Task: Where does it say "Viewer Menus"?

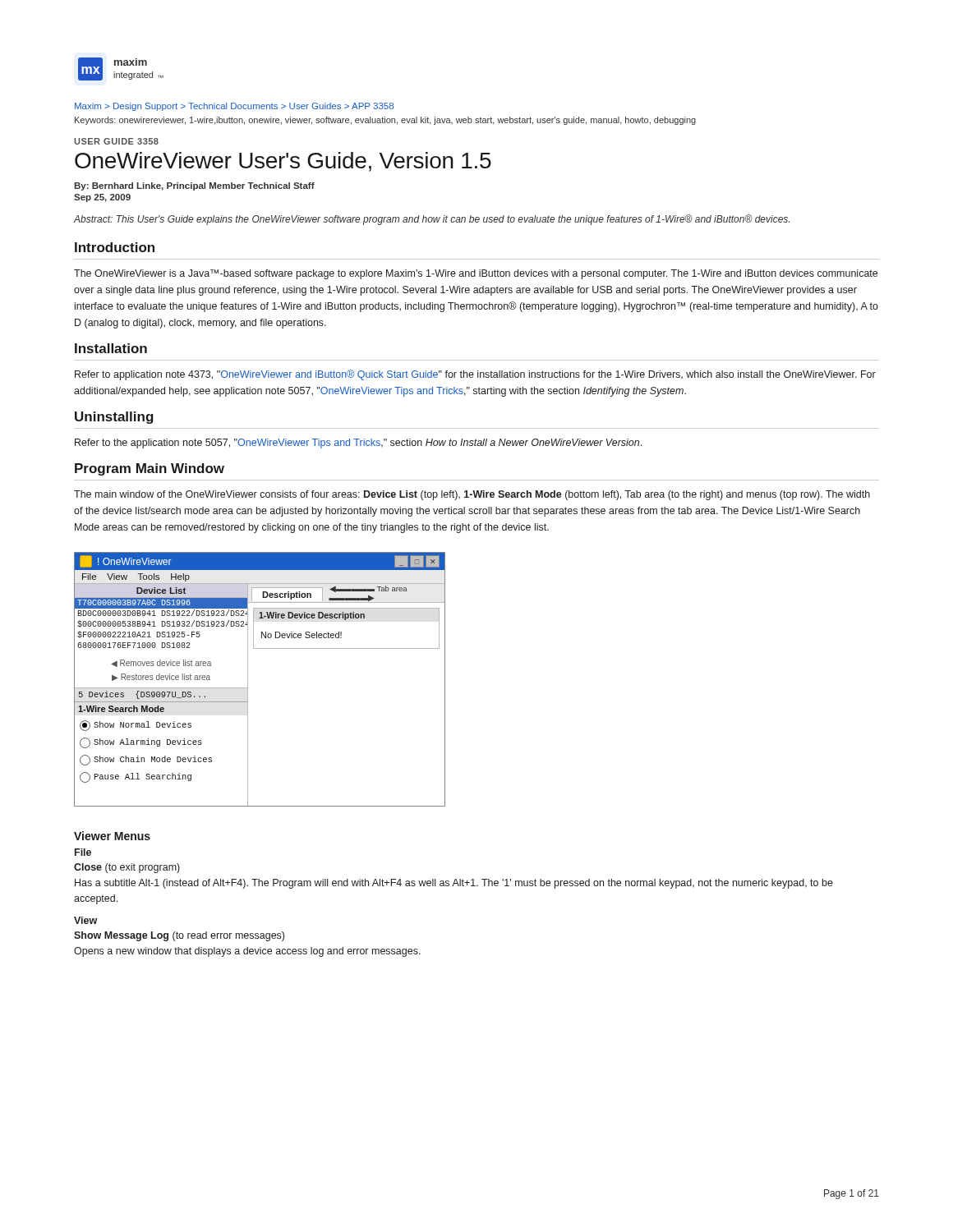Action: click(112, 836)
